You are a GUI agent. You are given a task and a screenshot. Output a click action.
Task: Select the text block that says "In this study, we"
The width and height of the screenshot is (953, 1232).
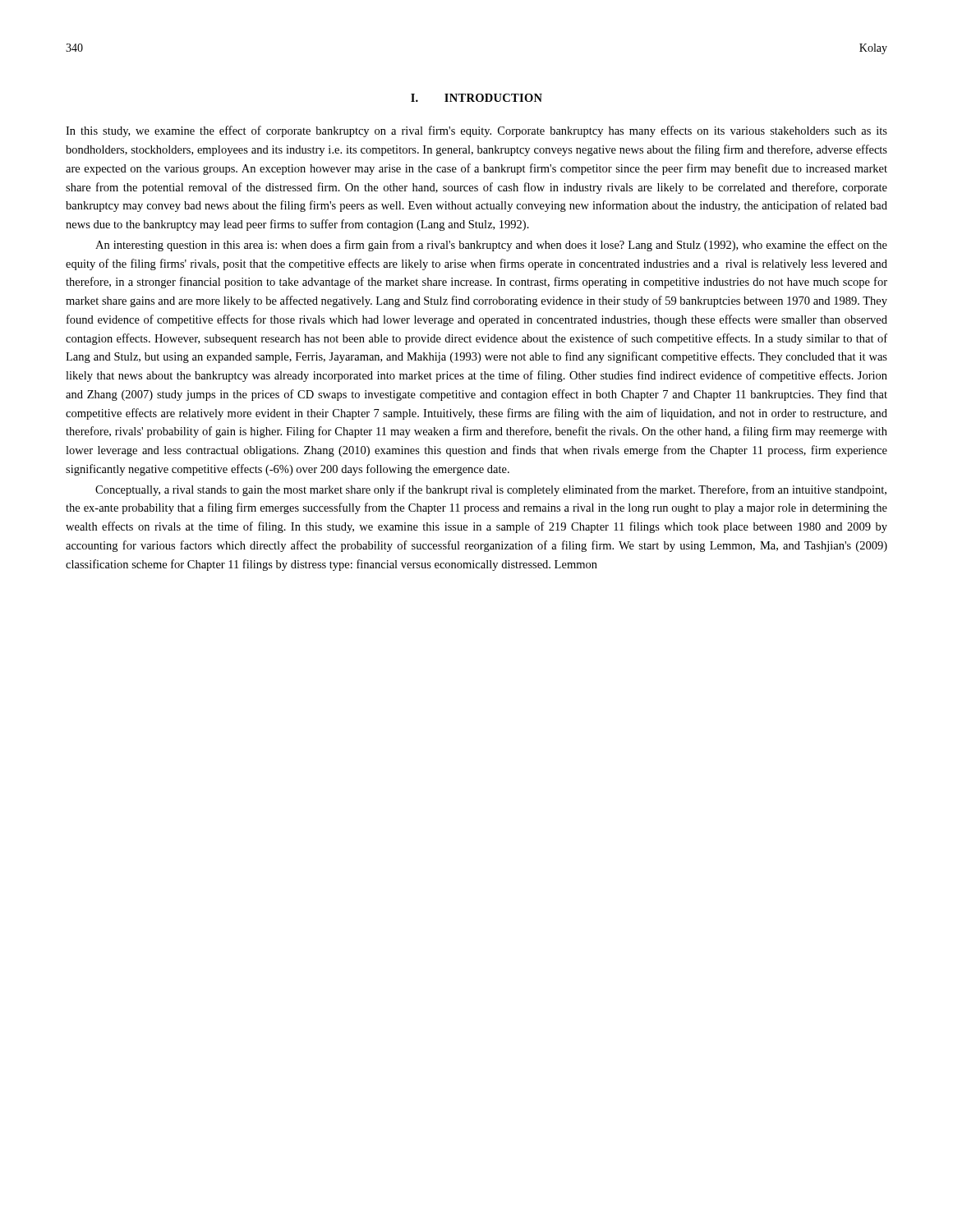(476, 178)
